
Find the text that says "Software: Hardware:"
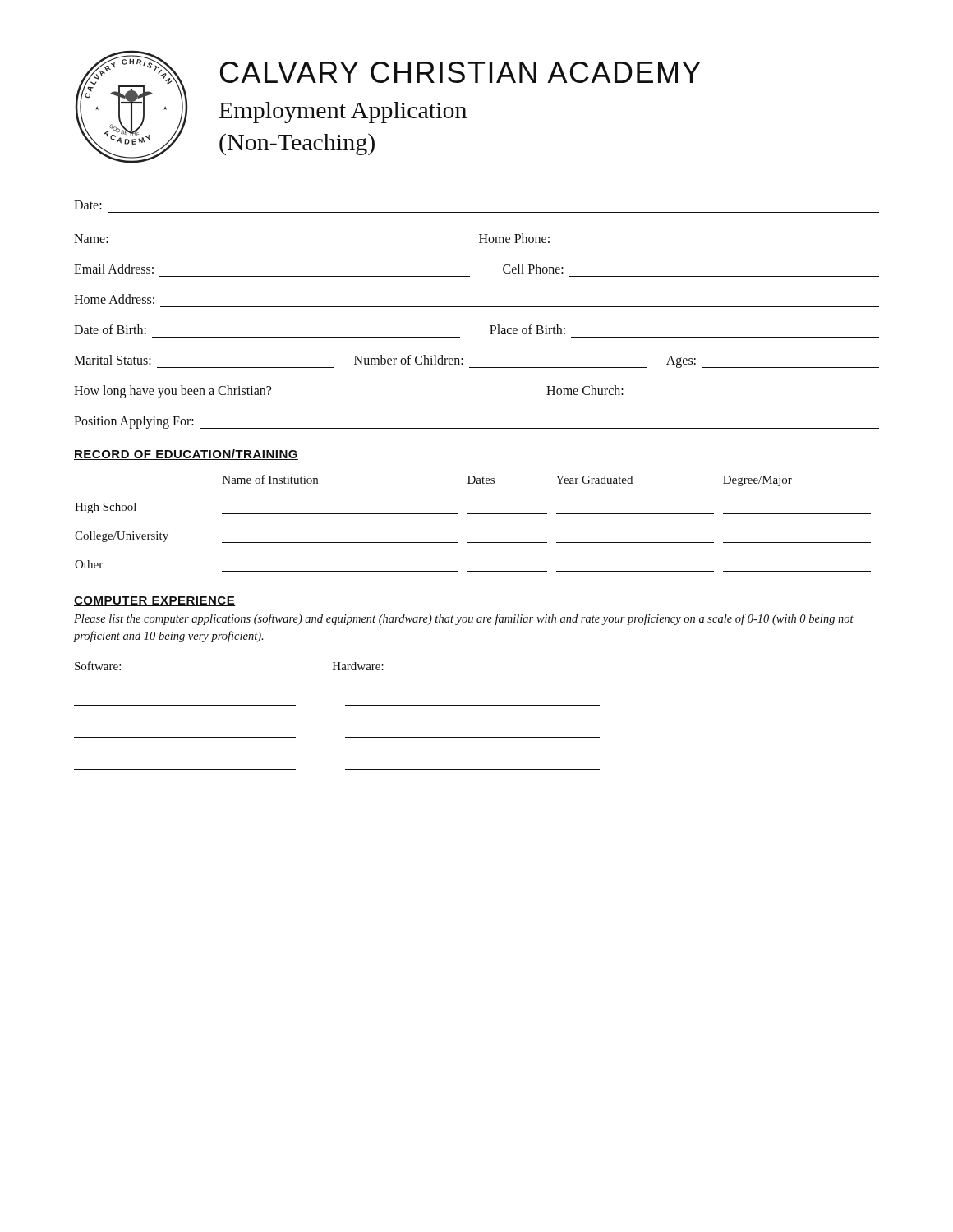[338, 666]
